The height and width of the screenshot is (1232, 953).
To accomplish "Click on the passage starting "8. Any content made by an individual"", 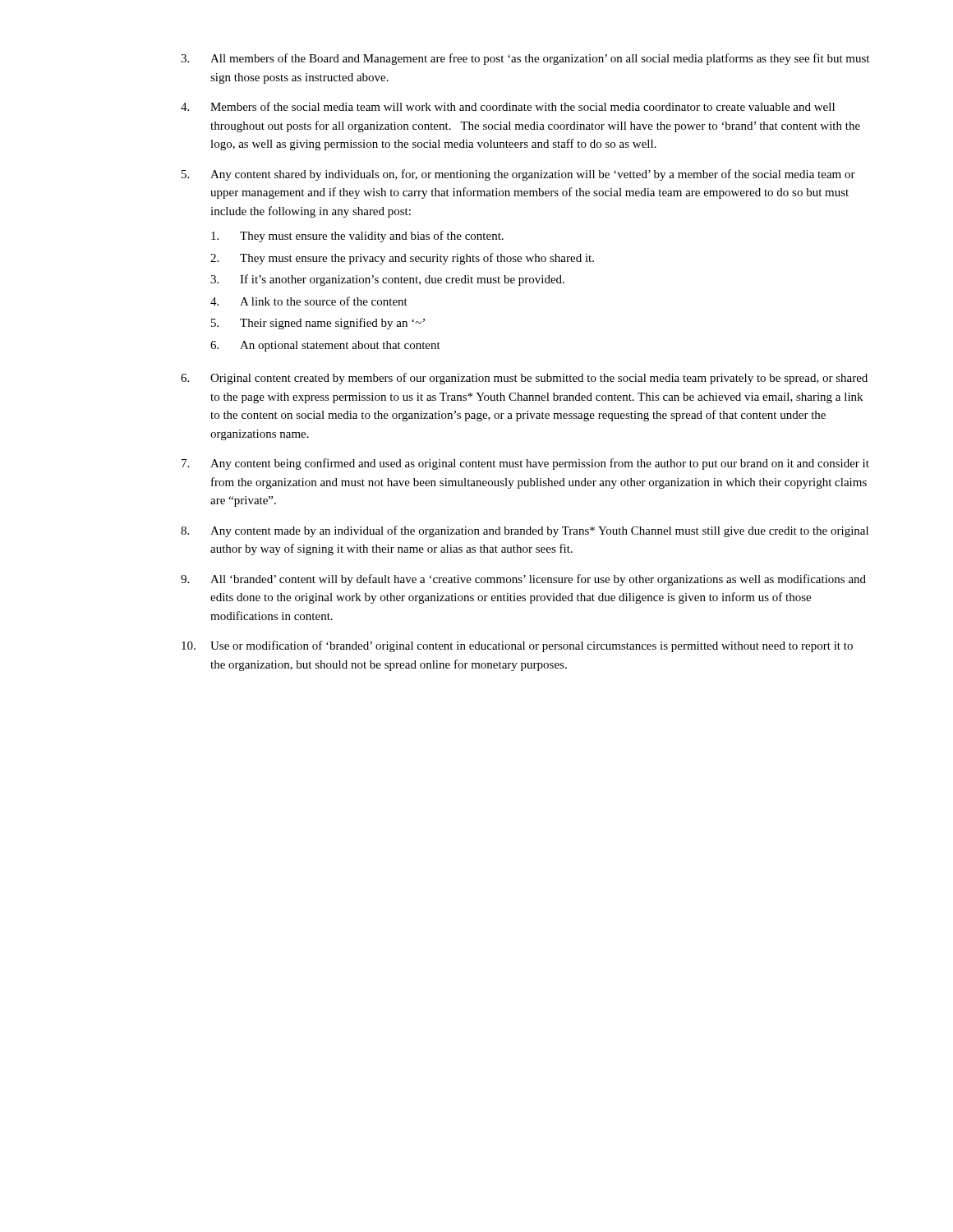I will tap(526, 540).
